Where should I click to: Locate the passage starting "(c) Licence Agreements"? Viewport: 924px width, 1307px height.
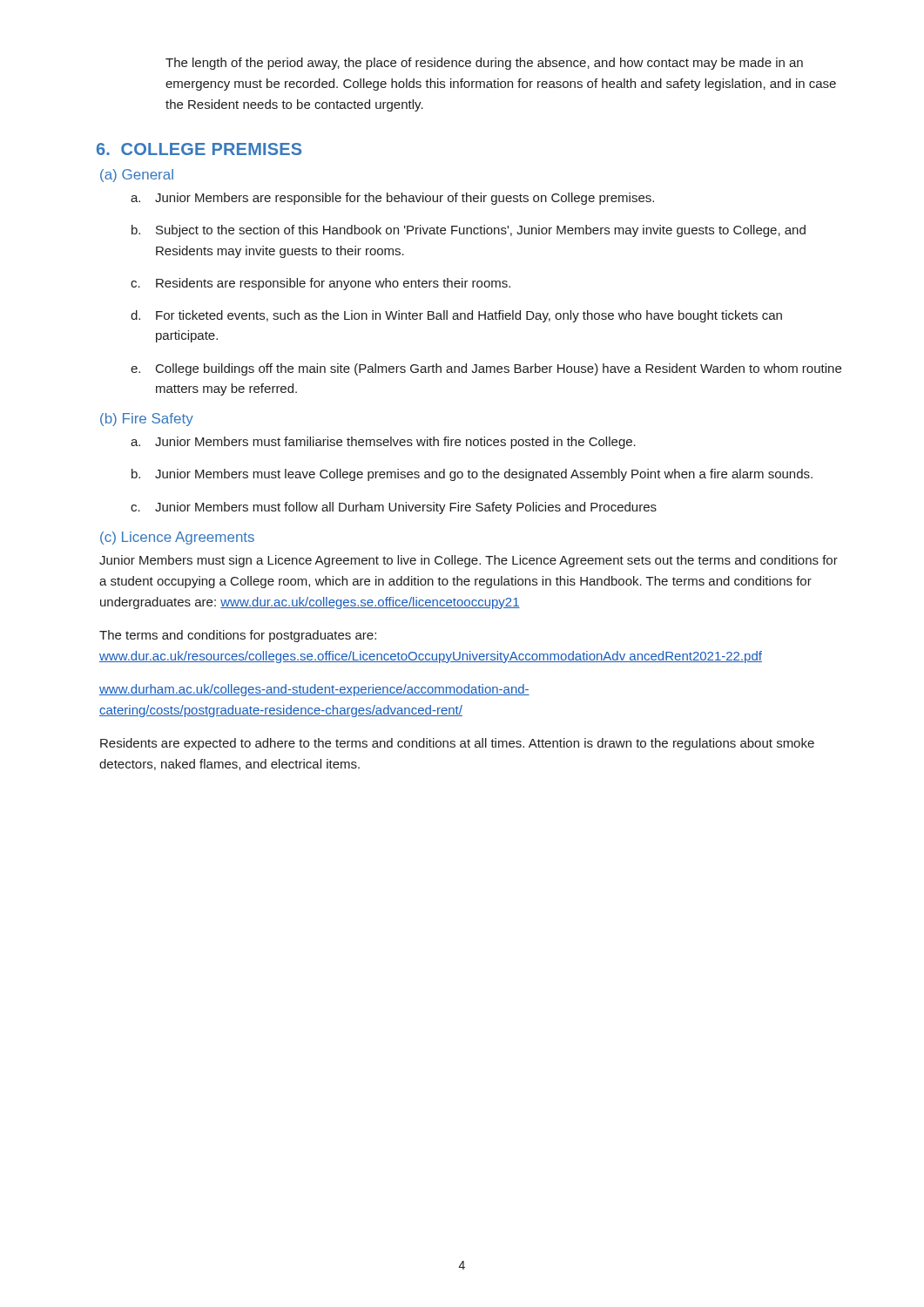(x=177, y=537)
